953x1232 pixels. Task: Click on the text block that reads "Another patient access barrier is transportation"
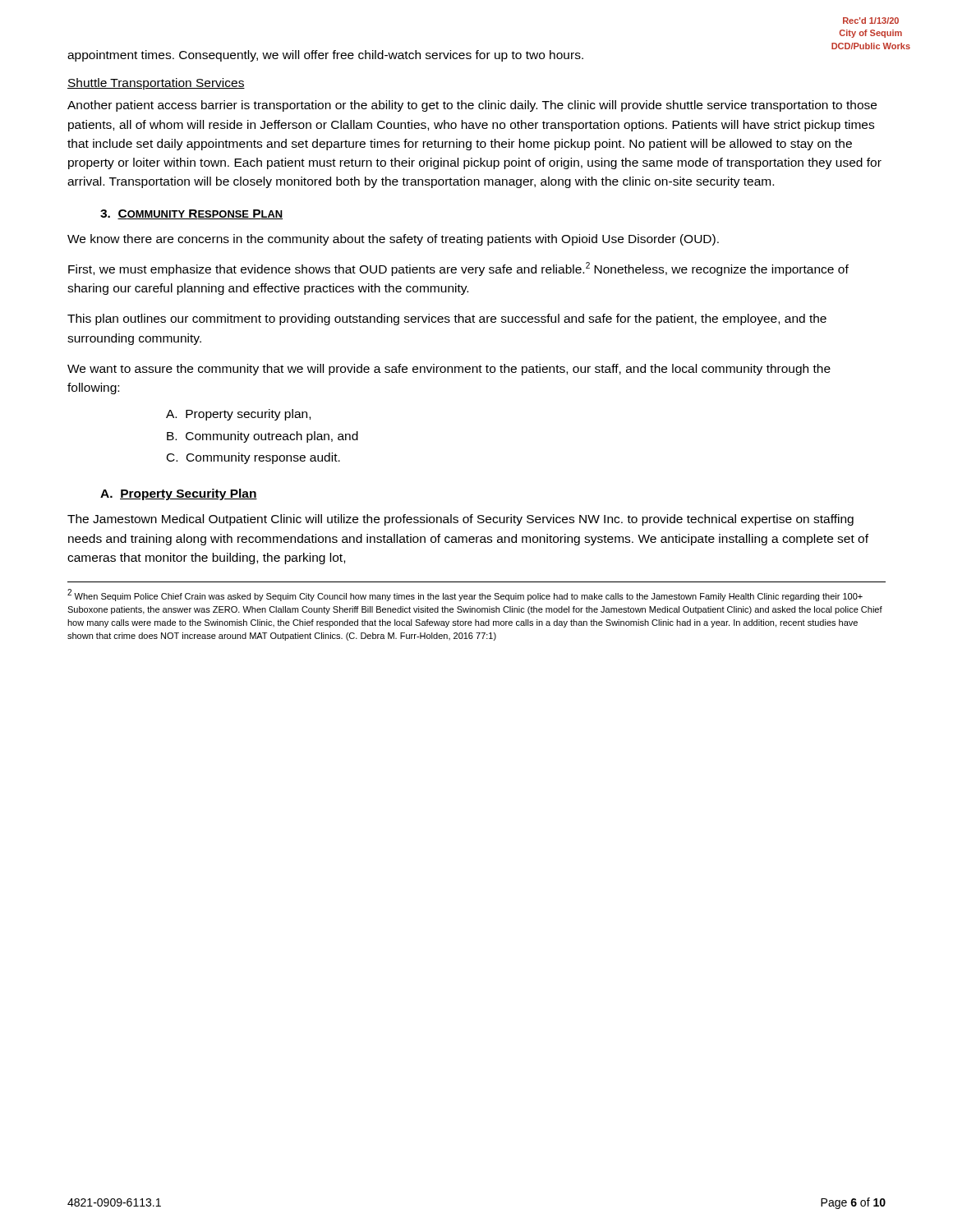pyautogui.click(x=476, y=143)
